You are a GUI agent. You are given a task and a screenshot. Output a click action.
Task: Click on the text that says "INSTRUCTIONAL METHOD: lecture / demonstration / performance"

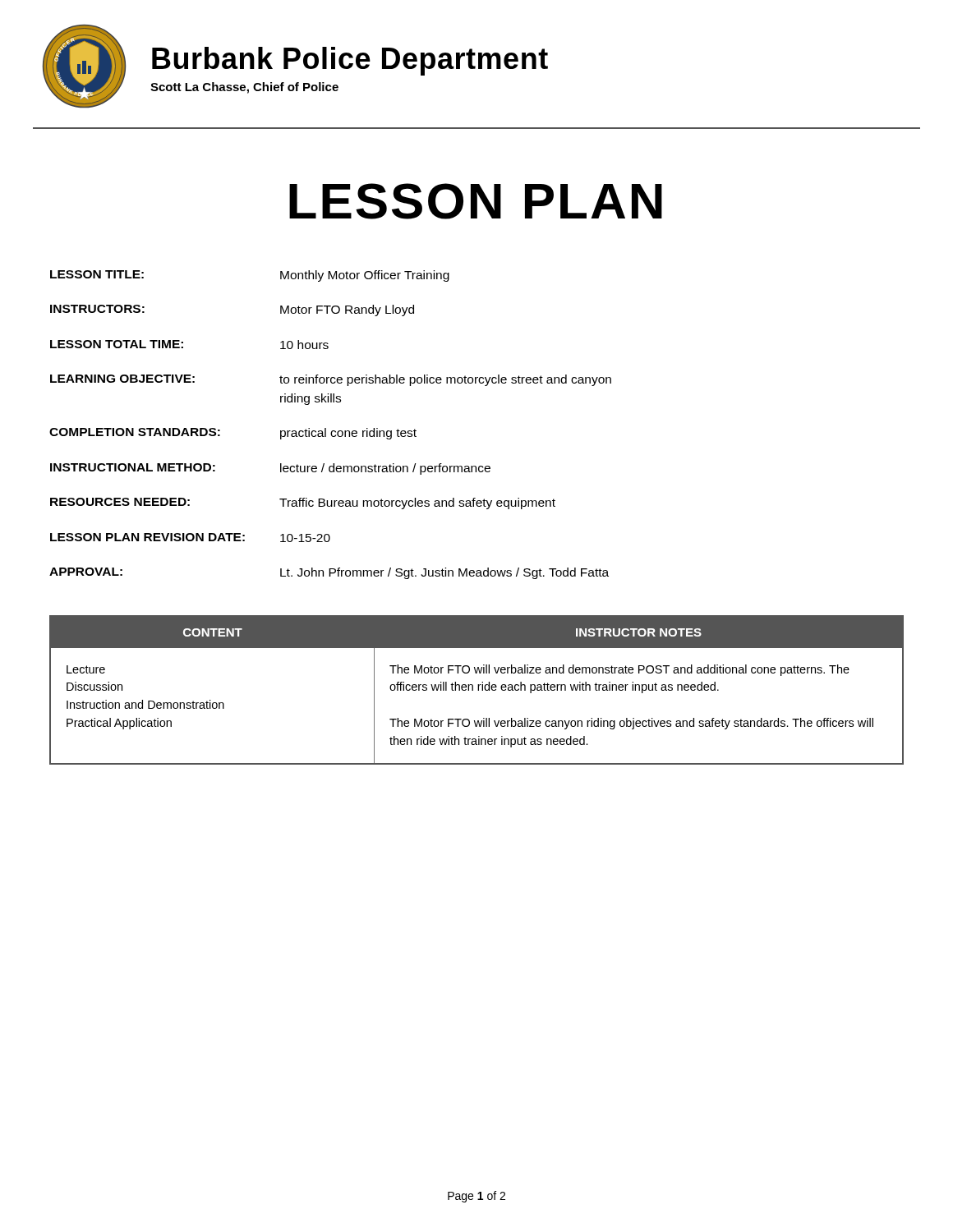(x=270, y=468)
